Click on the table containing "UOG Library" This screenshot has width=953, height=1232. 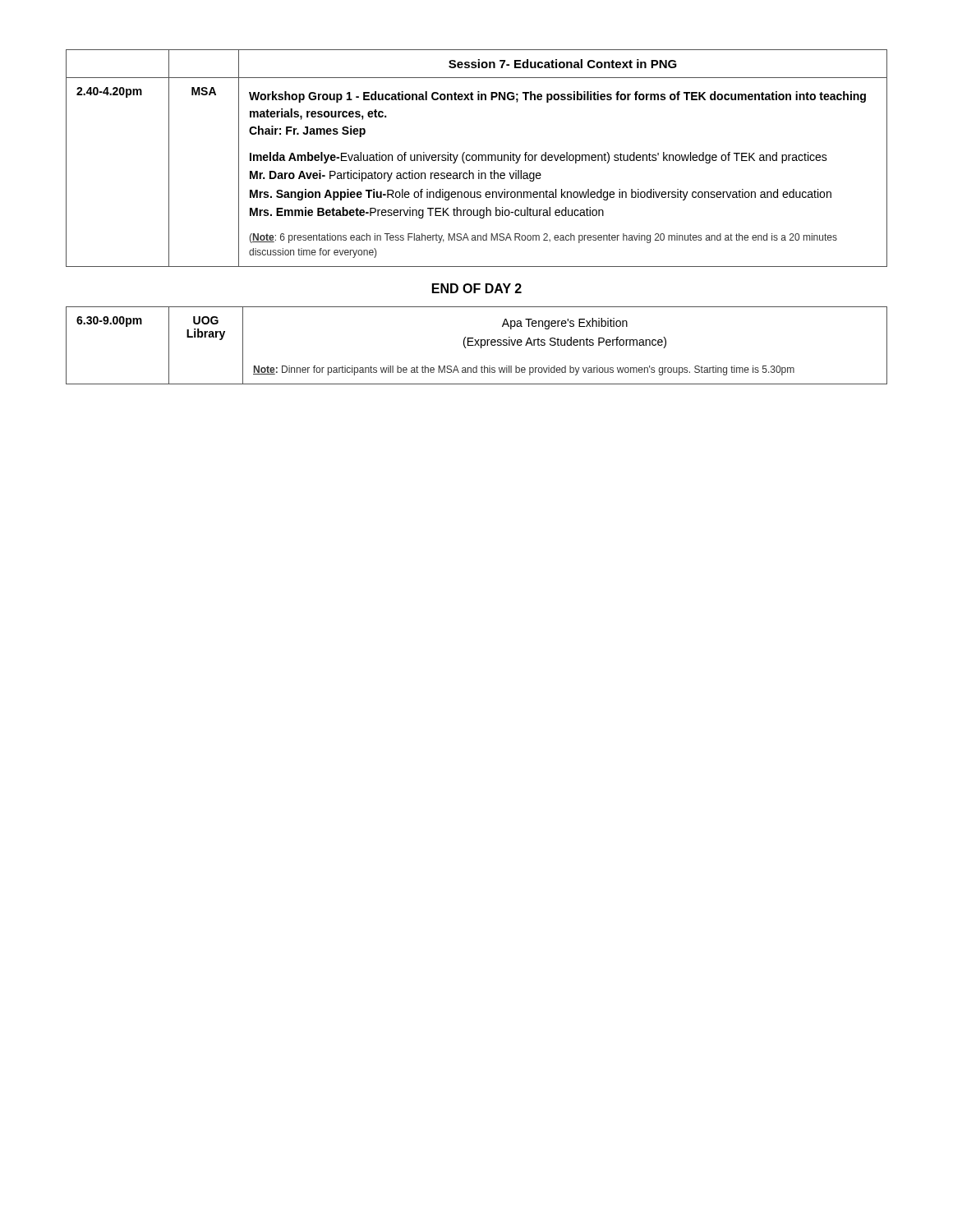[476, 345]
